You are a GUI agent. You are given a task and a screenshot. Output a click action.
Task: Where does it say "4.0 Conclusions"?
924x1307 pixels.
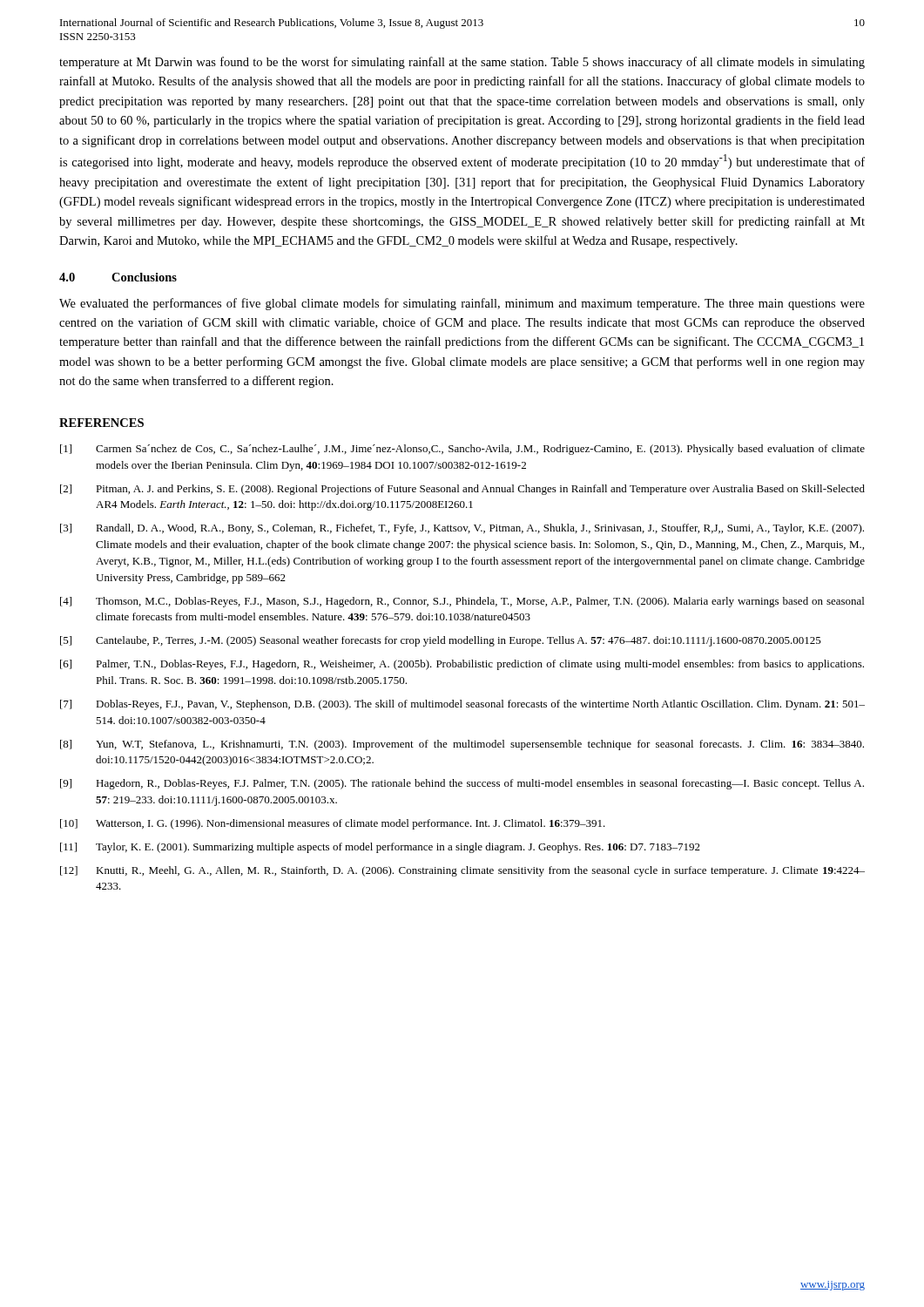click(x=118, y=277)
